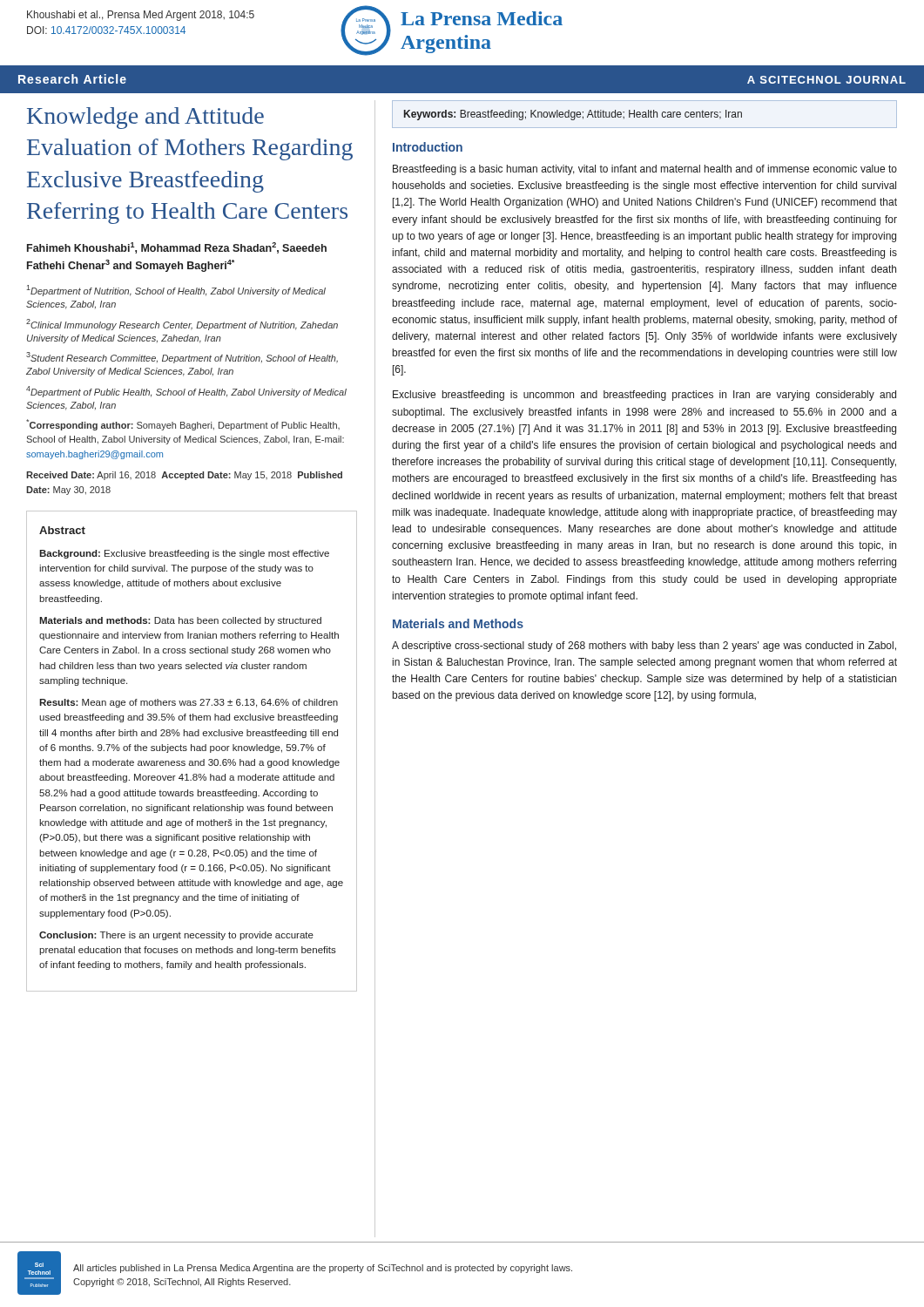The image size is (924, 1307).
Task: Locate the text block with the text "Breastfeeding is a"
Action: point(644,269)
